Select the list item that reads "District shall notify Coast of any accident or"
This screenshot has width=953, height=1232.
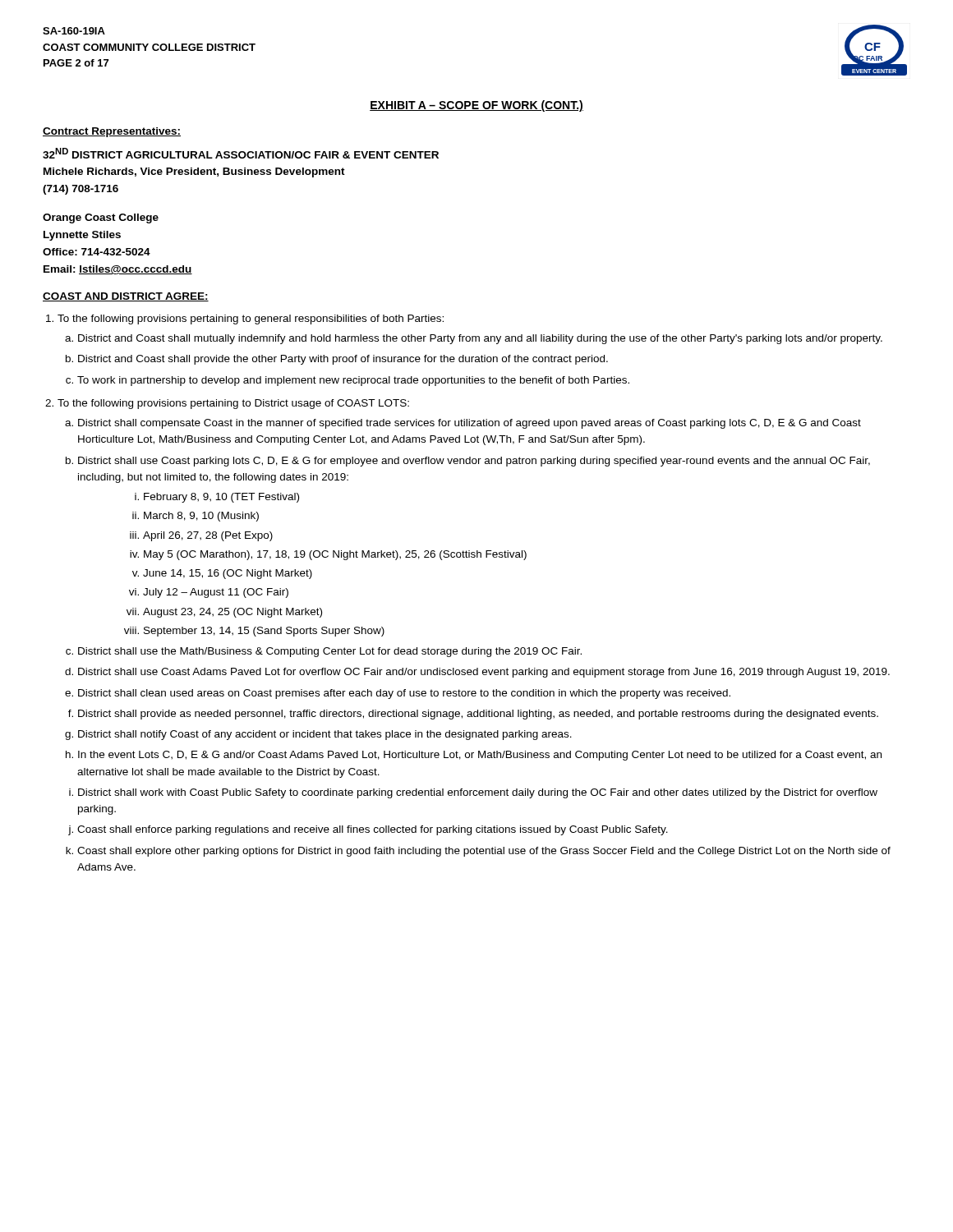pyautogui.click(x=325, y=734)
